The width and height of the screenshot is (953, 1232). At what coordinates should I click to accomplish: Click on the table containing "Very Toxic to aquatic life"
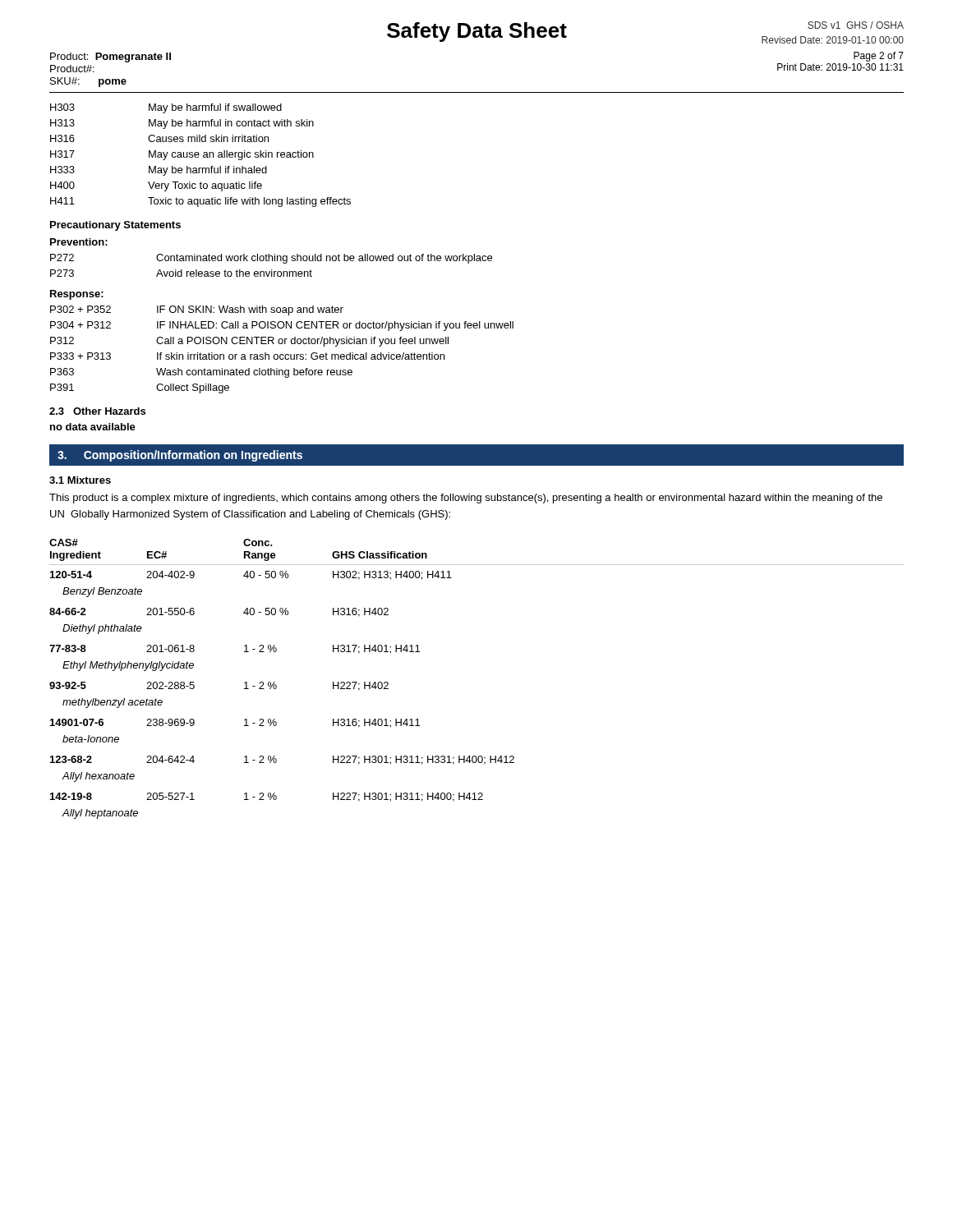point(476,154)
